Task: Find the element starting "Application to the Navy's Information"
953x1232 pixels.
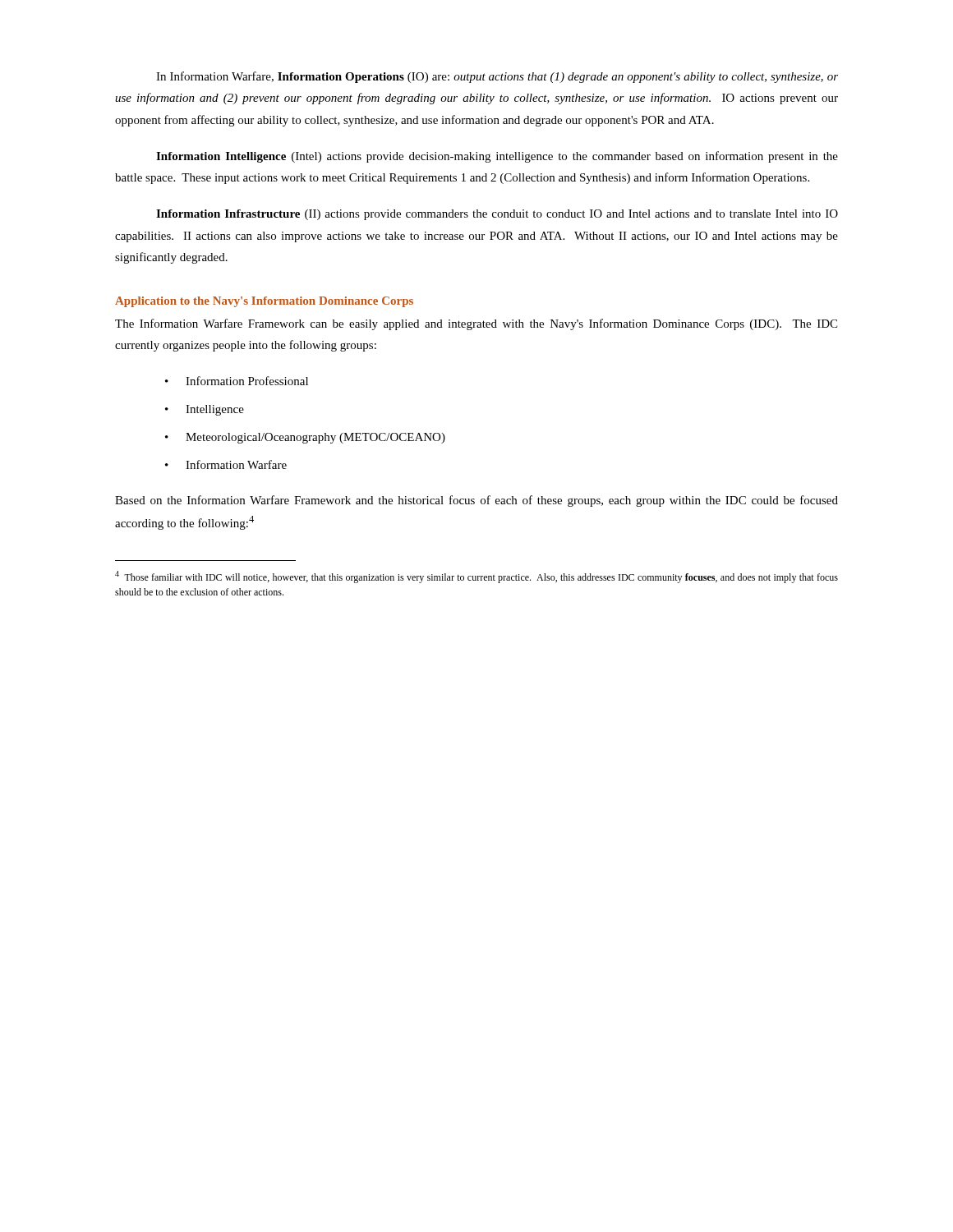Action: pos(264,301)
